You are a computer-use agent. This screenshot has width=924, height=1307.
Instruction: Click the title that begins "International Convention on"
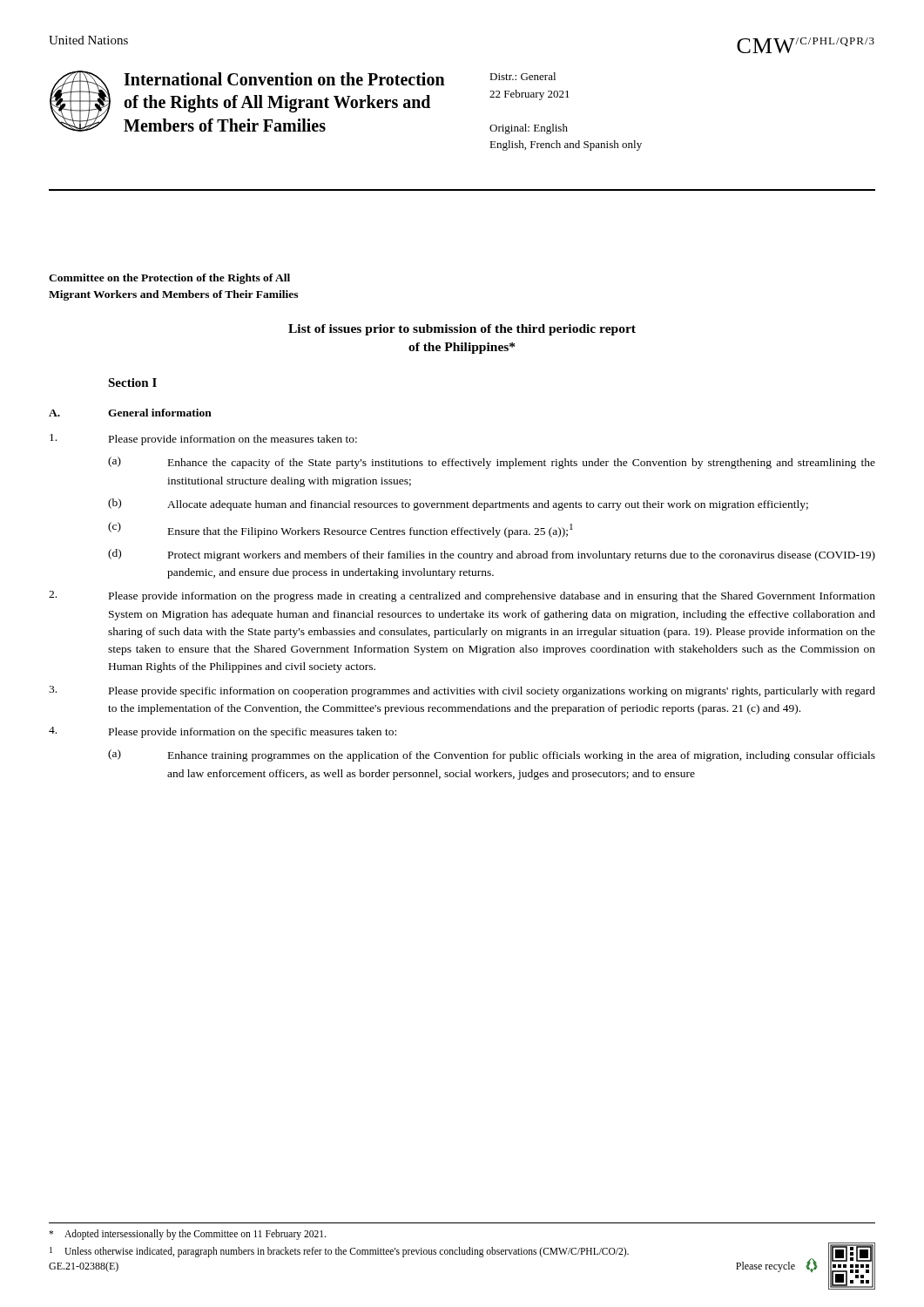point(284,102)
